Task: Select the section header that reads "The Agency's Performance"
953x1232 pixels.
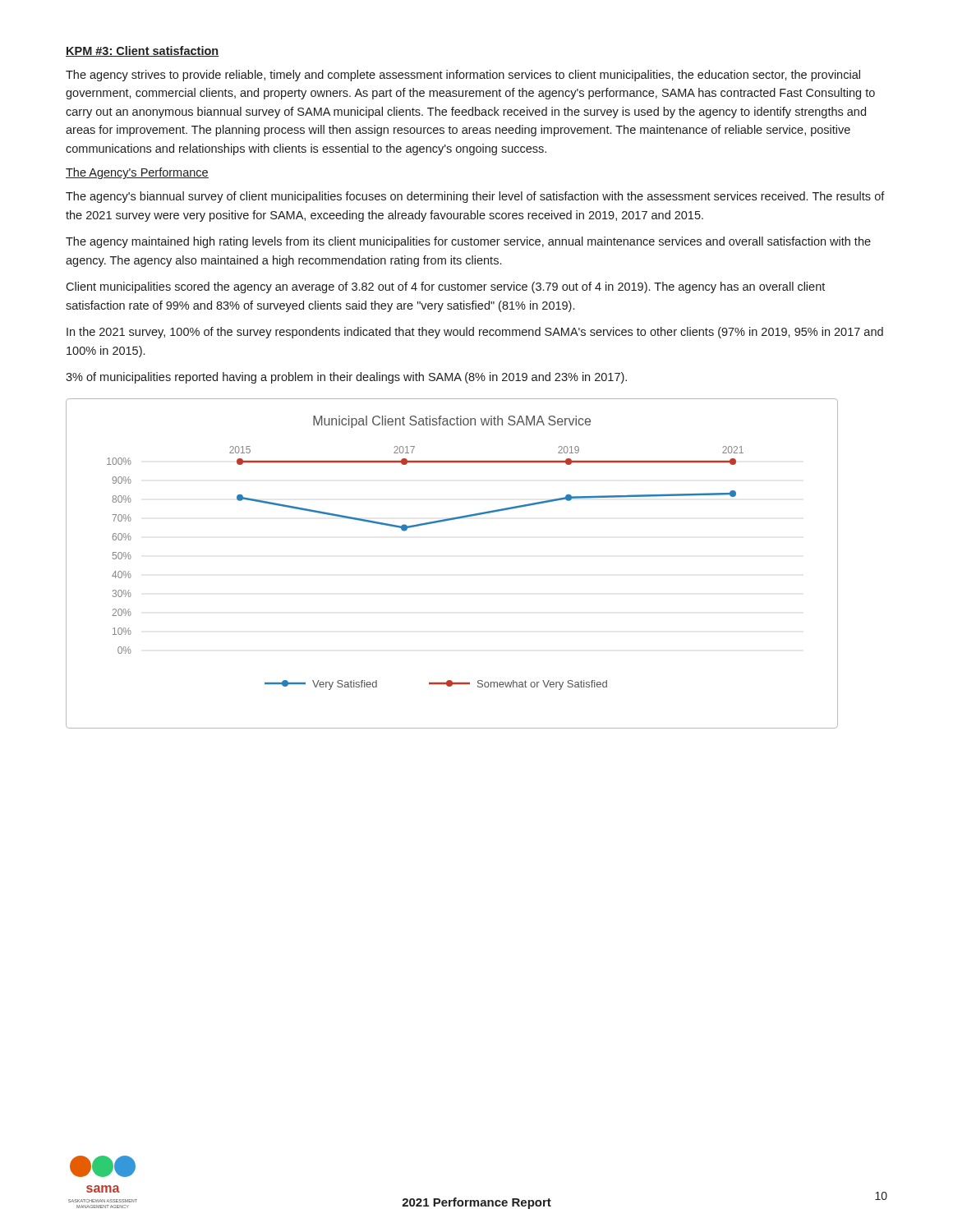Action: tap(137, 173)
